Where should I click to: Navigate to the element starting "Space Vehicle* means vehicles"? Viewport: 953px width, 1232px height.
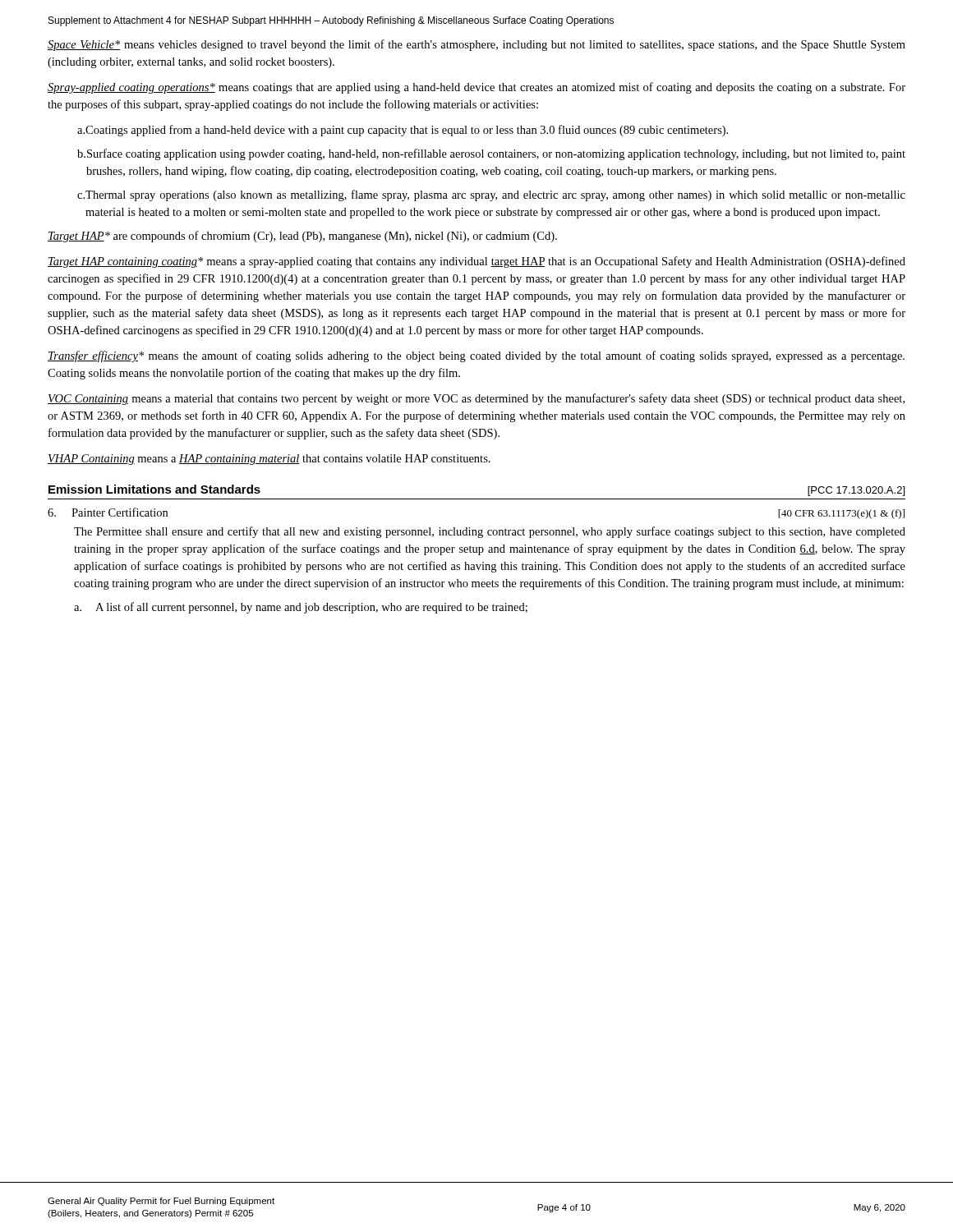click(476, 53)
